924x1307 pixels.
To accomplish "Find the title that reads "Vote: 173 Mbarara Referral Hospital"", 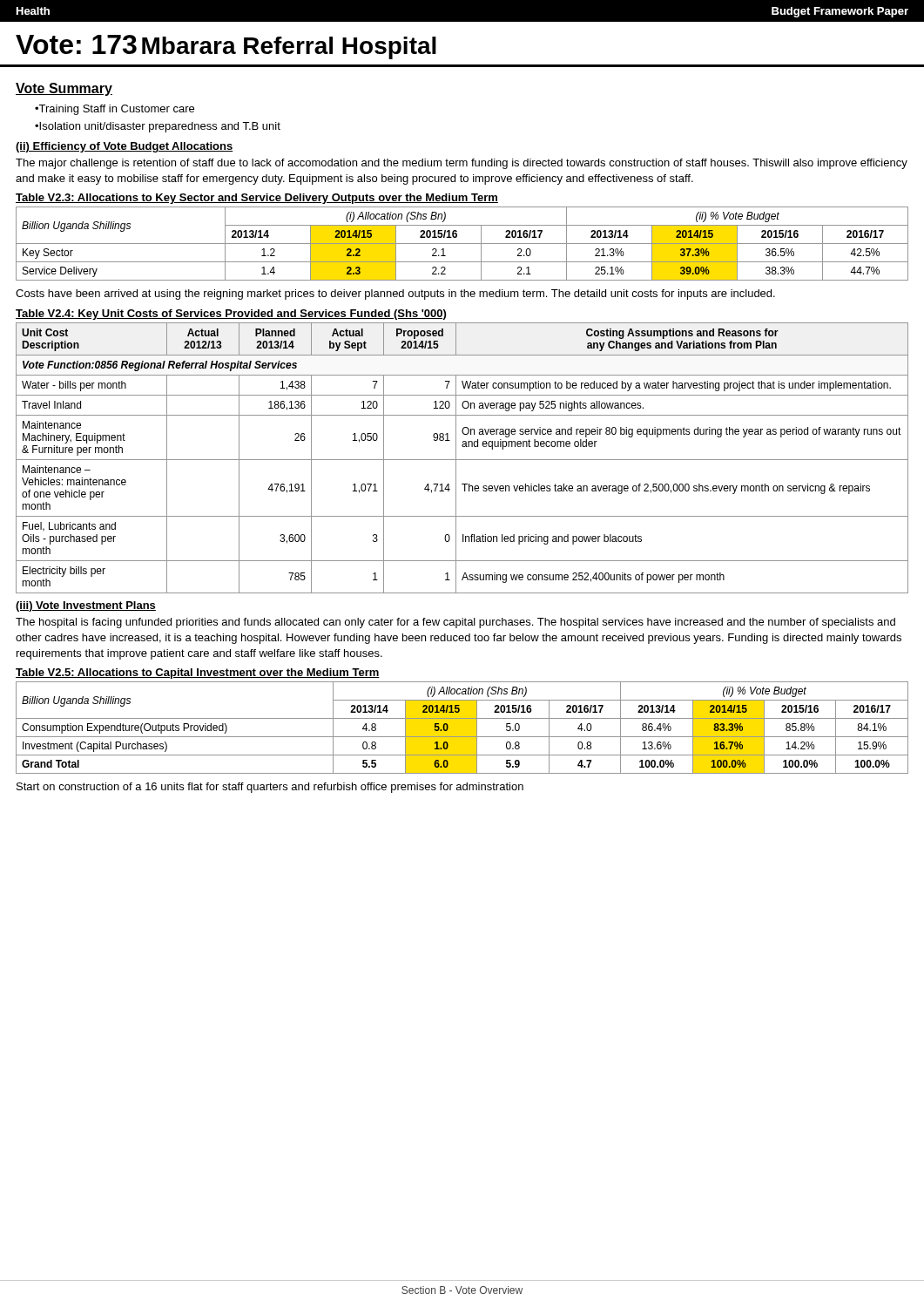I will pos(227,44).
